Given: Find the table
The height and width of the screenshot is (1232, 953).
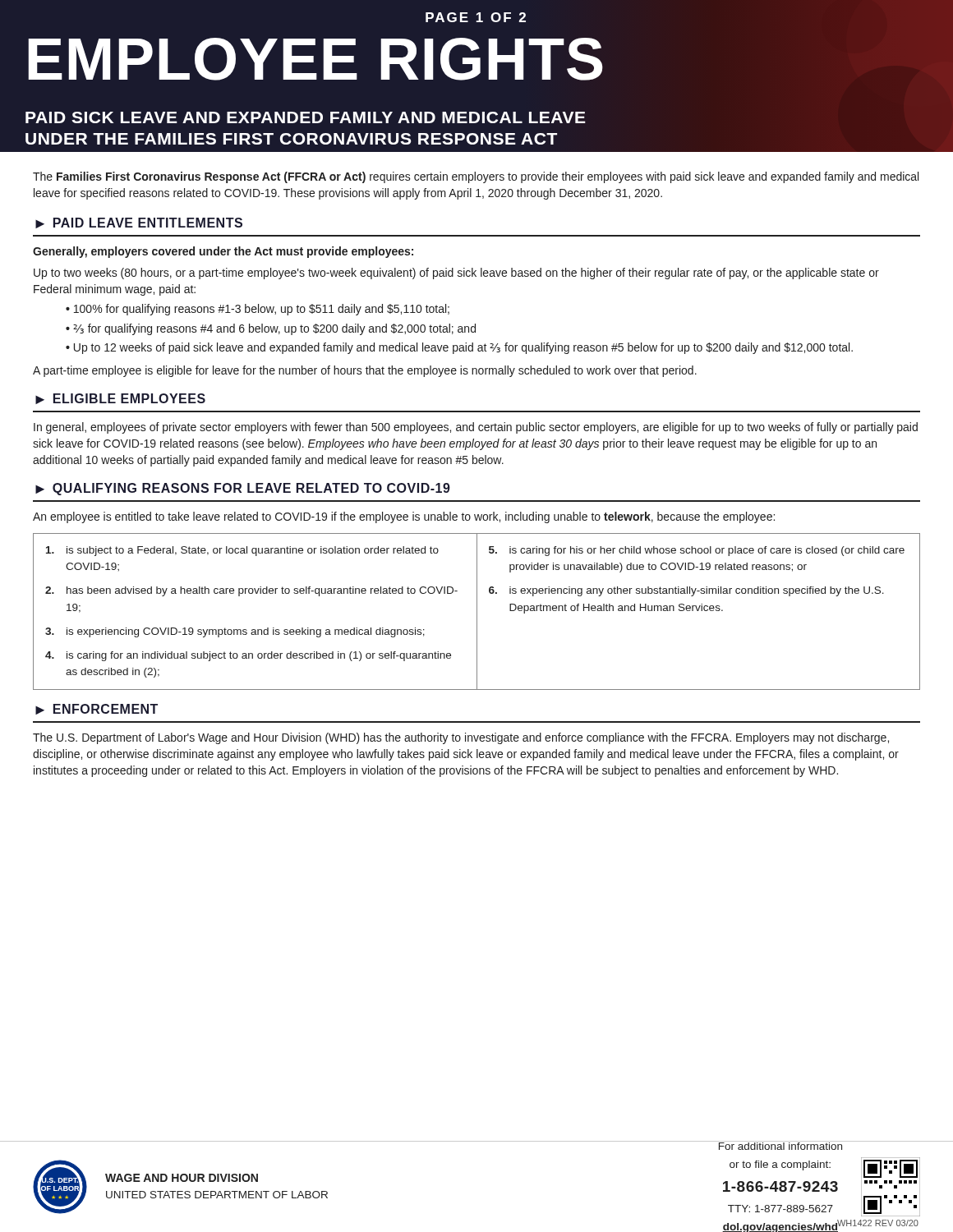Looking at the screenshot, I should (476, 611).
